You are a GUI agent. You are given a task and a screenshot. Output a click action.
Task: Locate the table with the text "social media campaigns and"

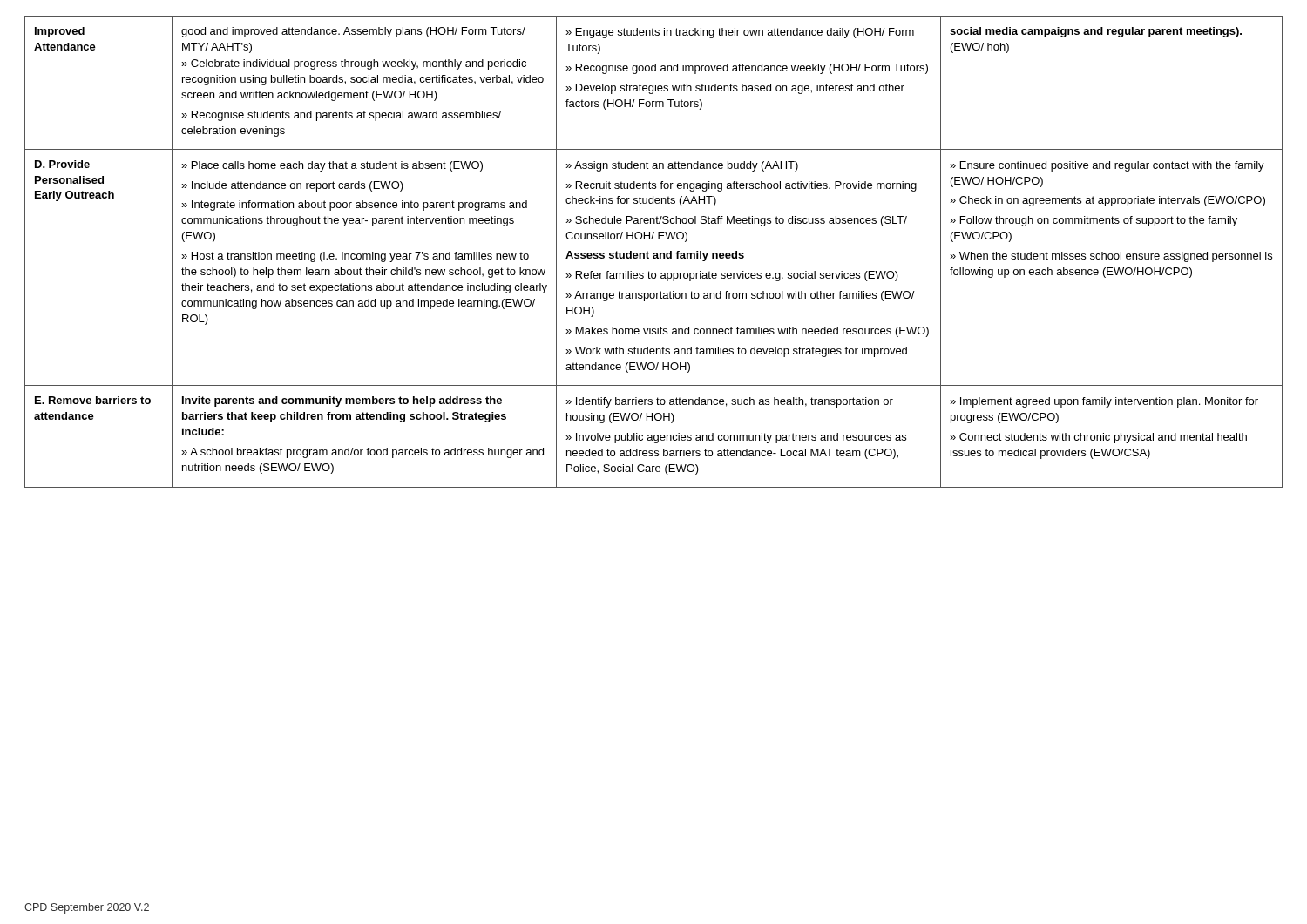point(654,251)
